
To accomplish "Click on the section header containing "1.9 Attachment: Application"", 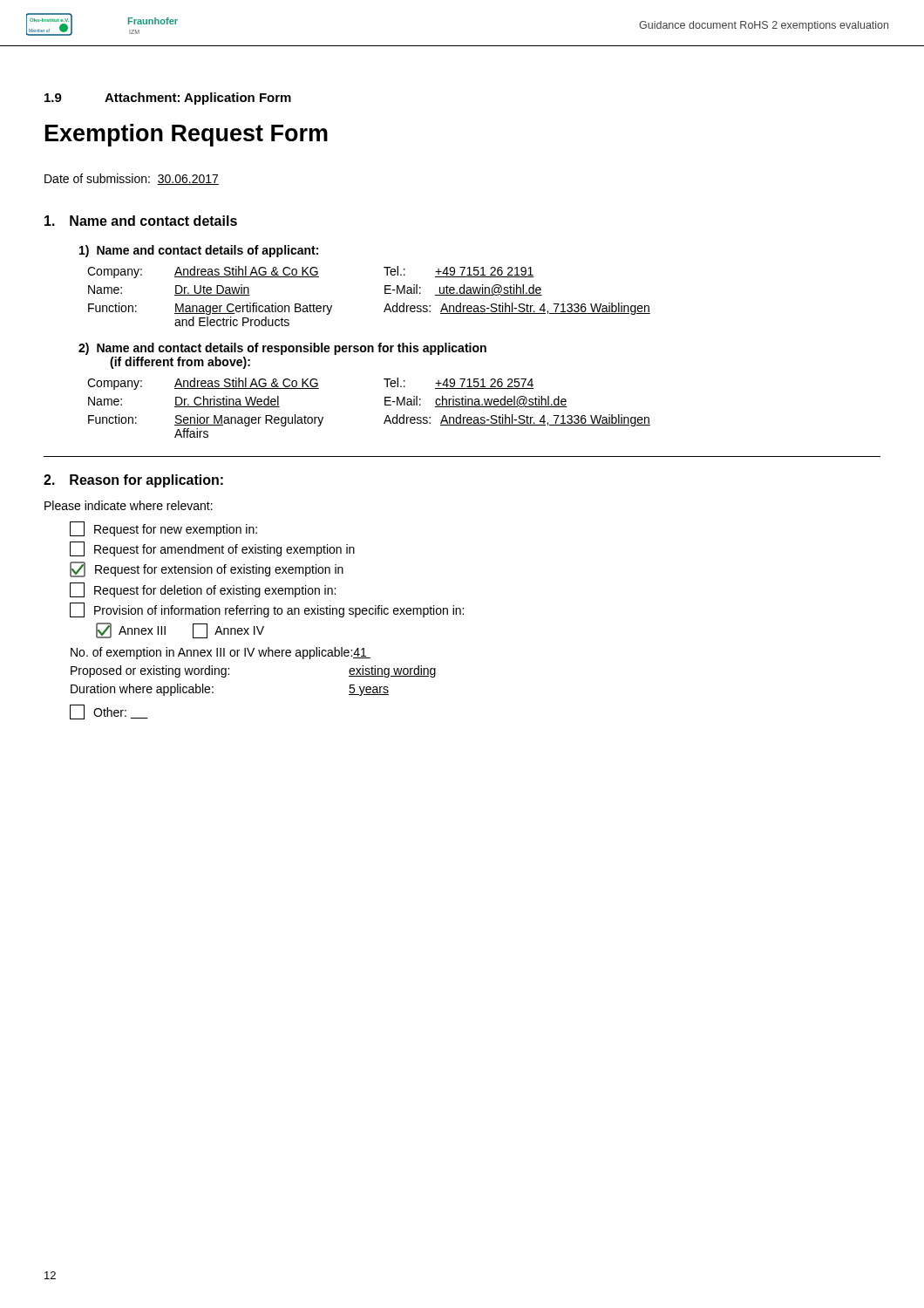I will point(168,97).
